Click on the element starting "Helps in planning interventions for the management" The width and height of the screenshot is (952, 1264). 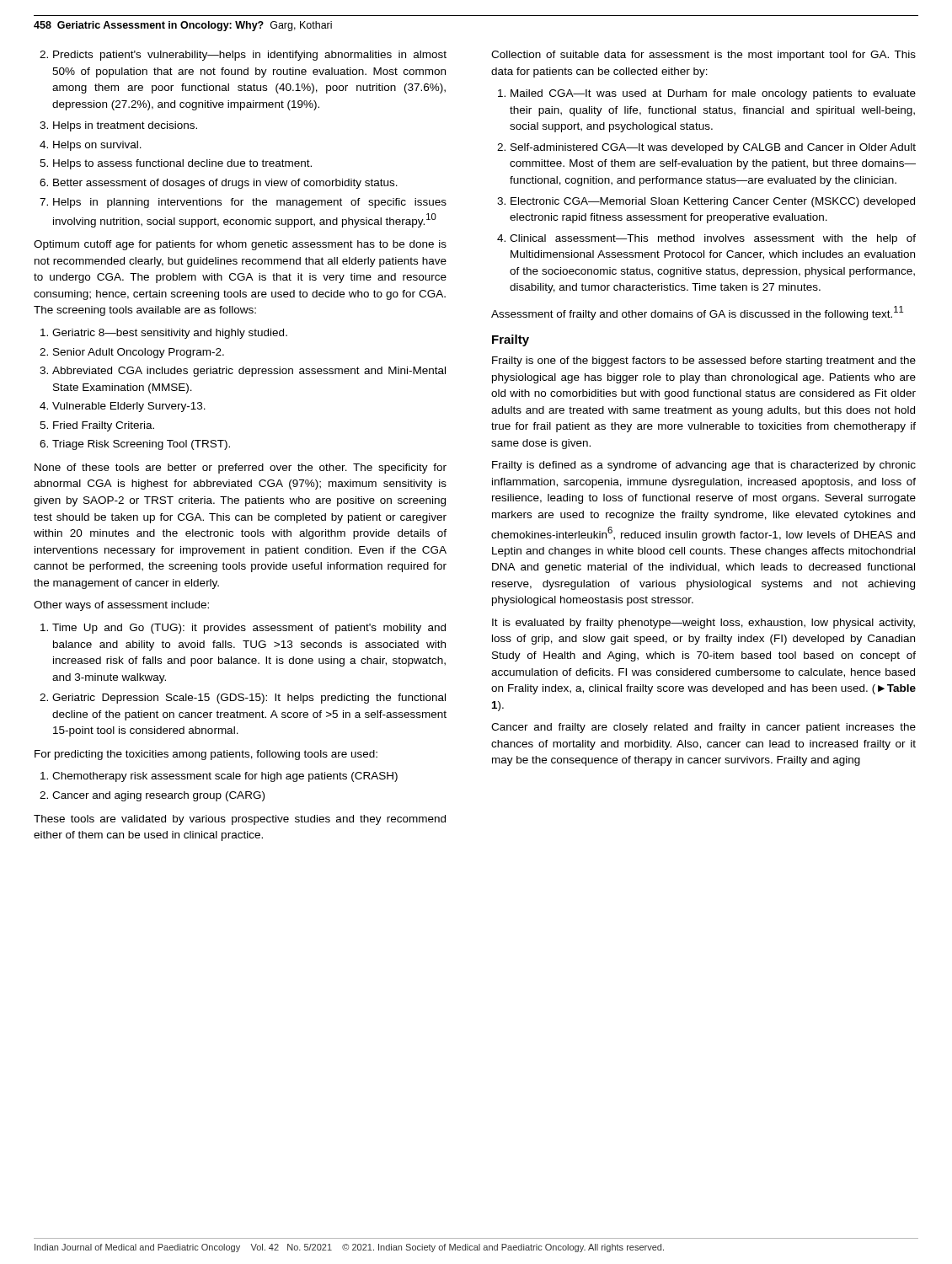[x=240, y=211]
